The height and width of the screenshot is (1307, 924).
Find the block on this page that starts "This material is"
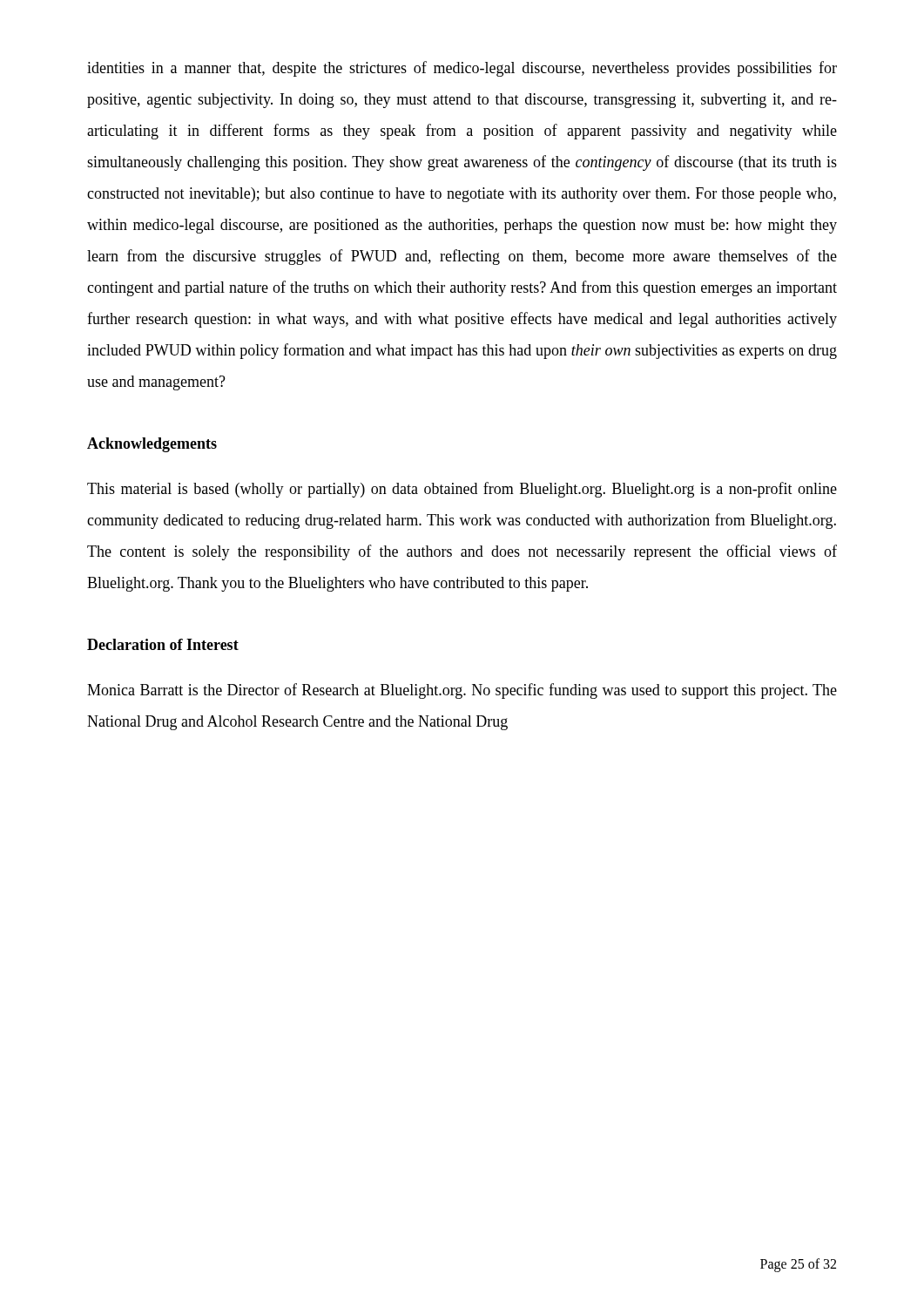click(x=462, y=536)
